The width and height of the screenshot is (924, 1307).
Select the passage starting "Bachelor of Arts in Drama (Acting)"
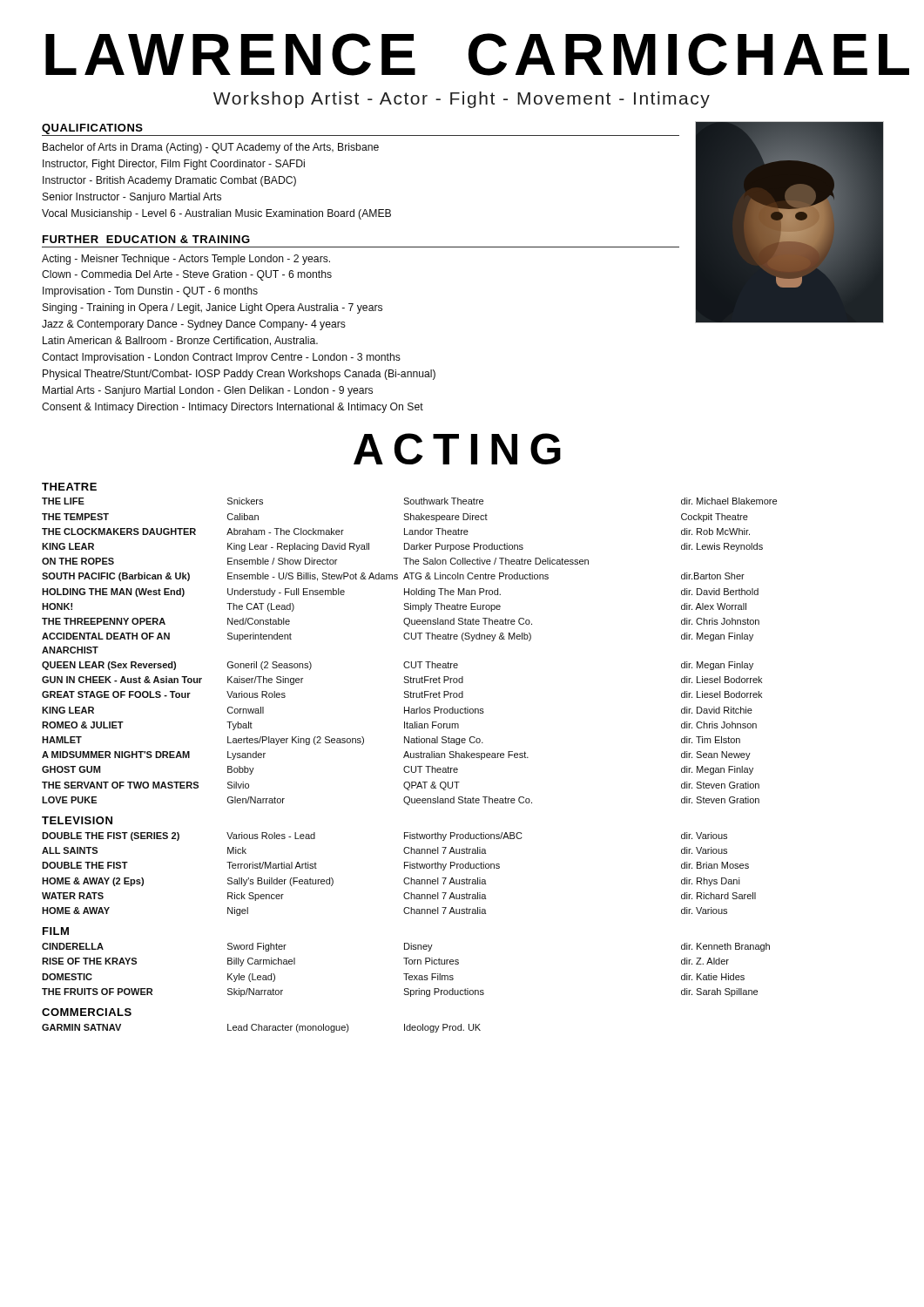pyautogui.click(x=217, y=180)
